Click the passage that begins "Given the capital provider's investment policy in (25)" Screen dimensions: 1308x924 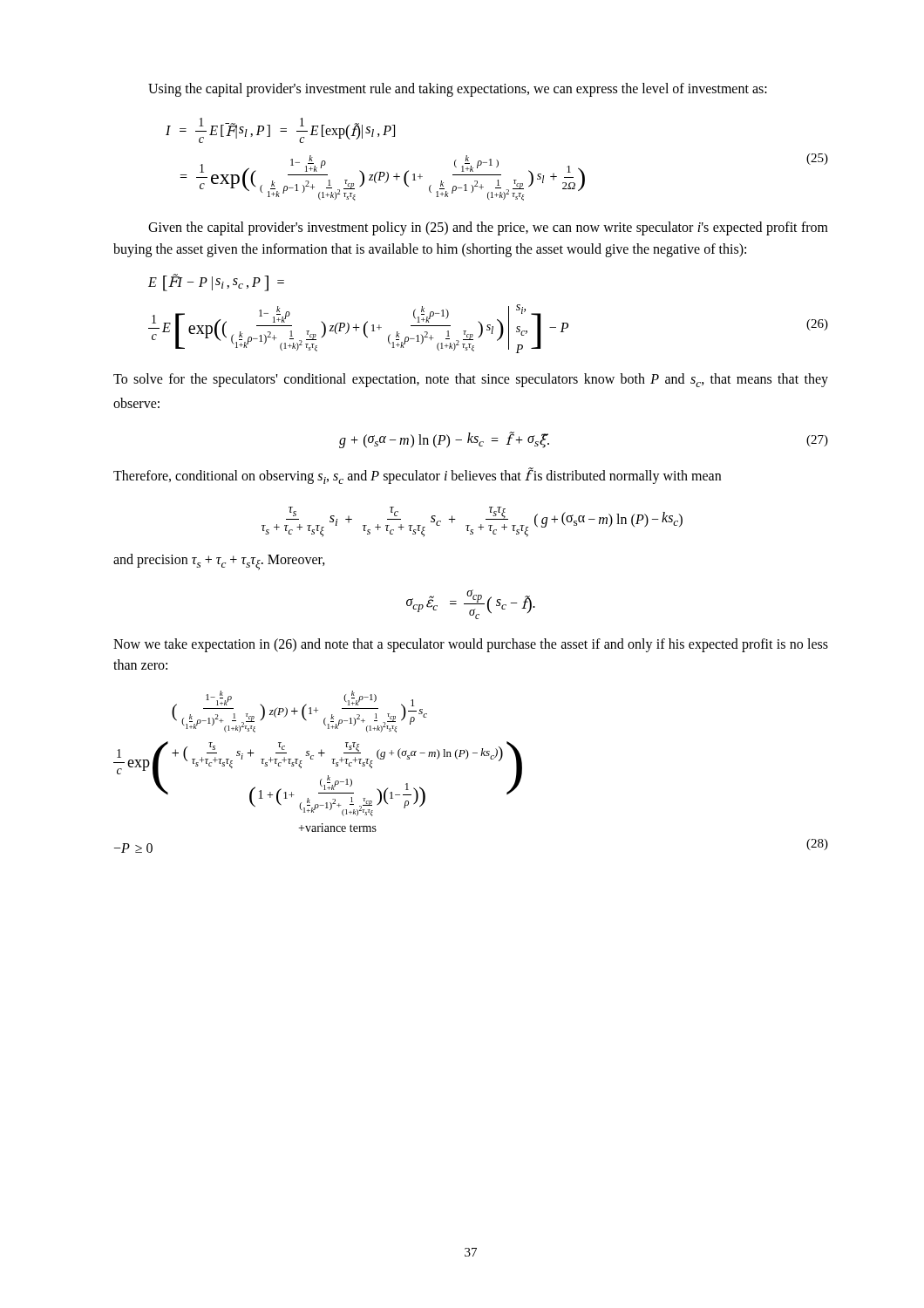coord(471,239)
